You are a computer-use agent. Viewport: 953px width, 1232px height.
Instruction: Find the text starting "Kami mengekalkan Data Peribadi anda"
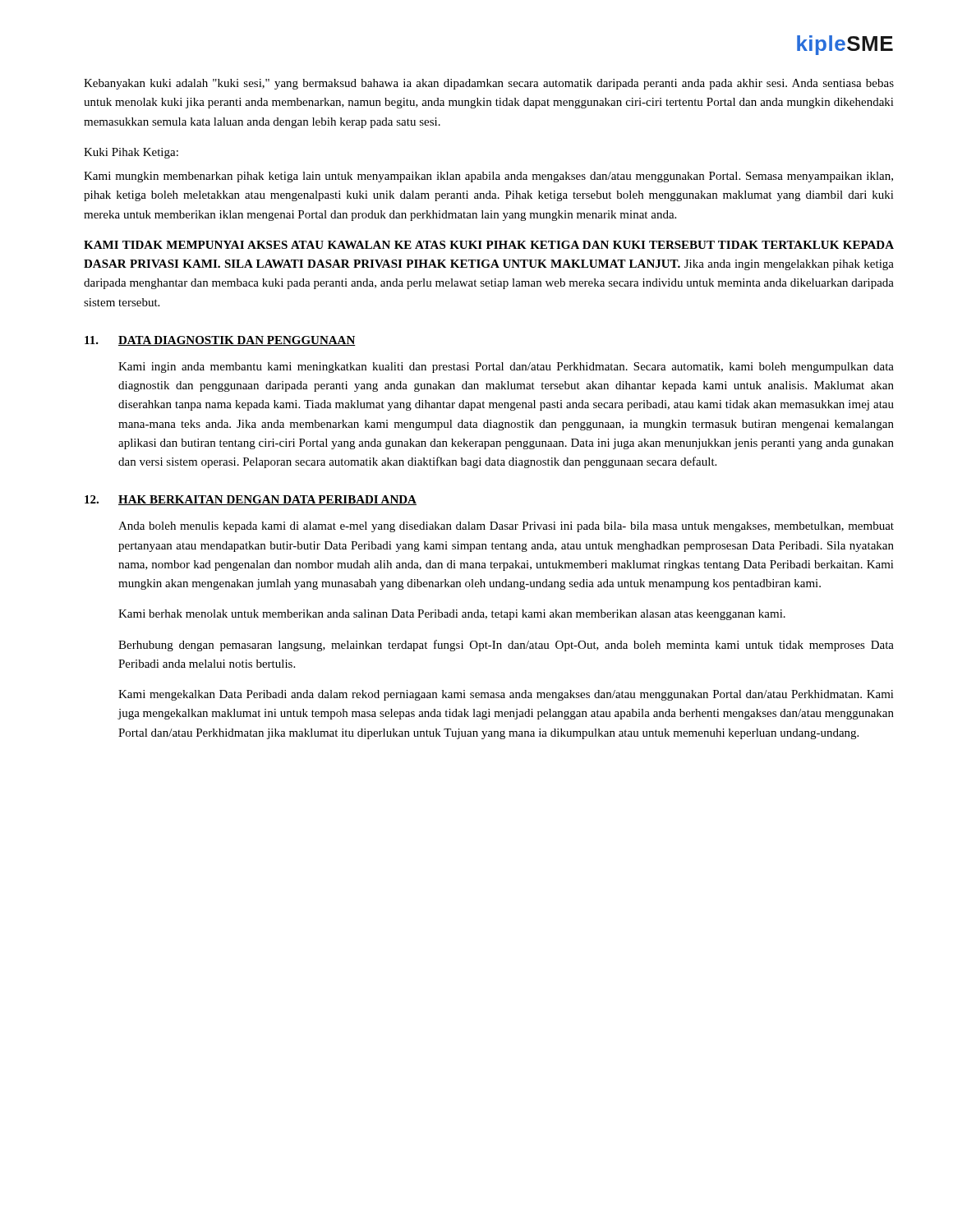[x=506, y=713]
